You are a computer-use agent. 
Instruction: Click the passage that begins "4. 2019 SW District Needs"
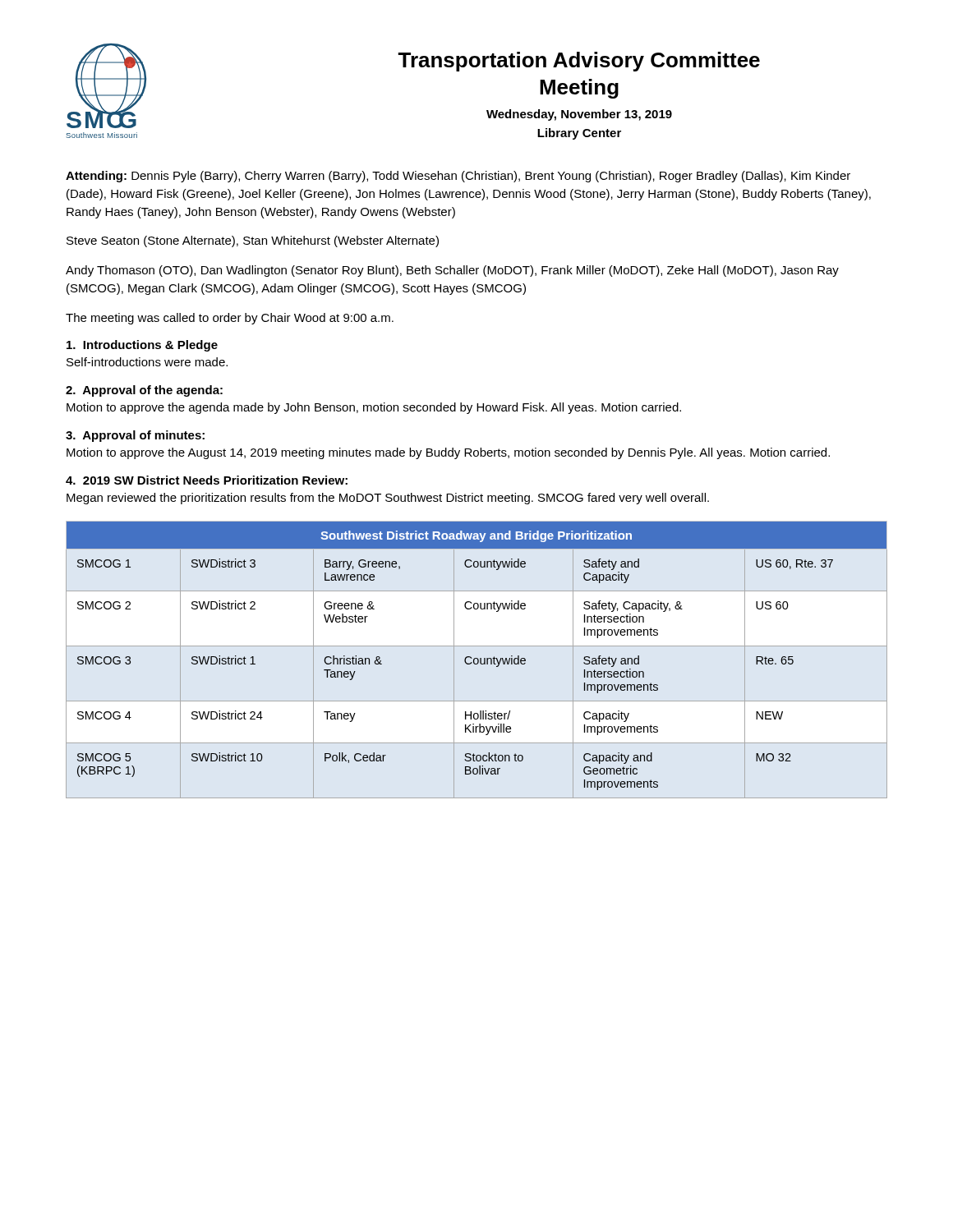[476, 489]
